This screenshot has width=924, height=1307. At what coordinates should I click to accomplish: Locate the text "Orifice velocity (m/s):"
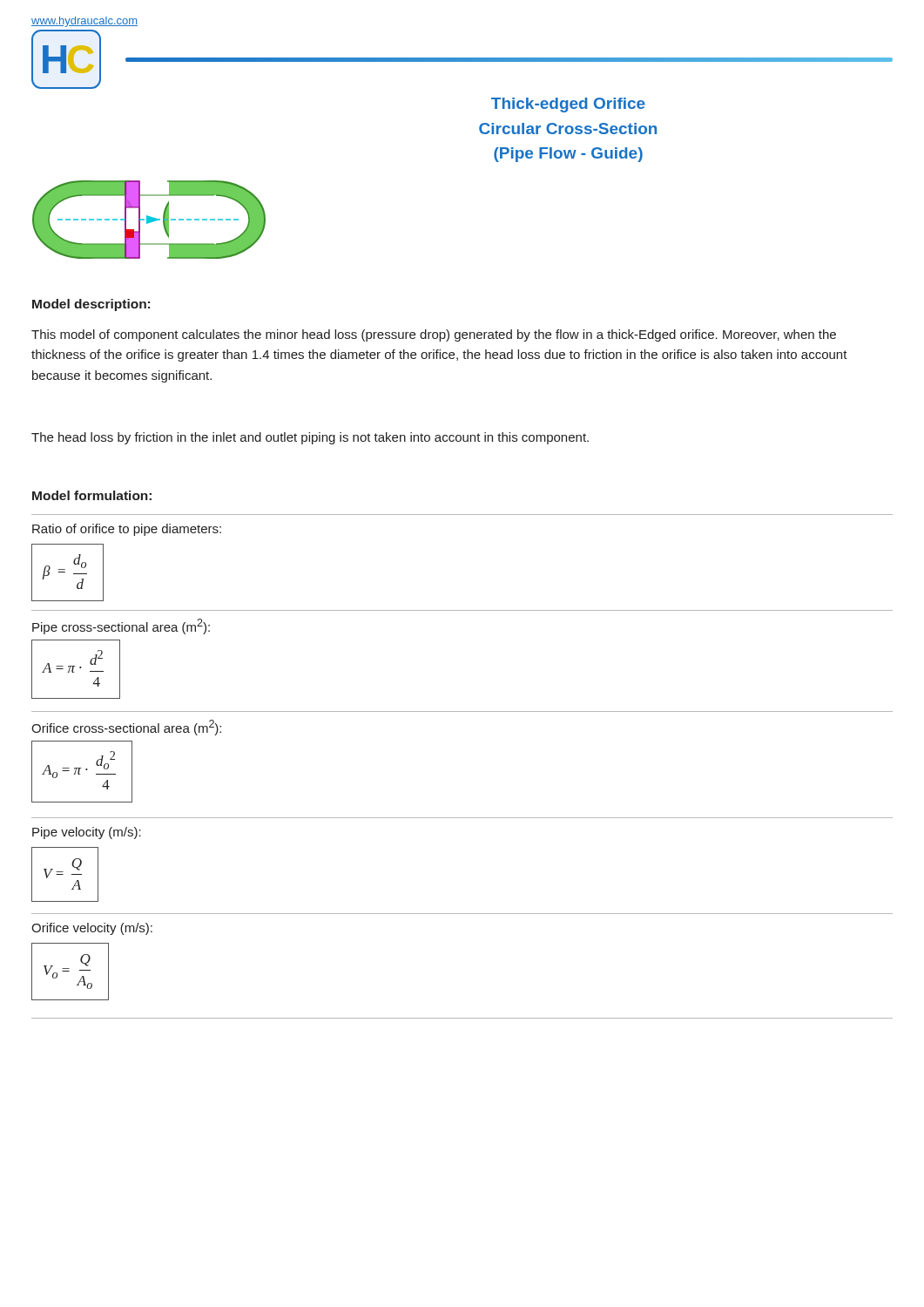tap(92, 928)
